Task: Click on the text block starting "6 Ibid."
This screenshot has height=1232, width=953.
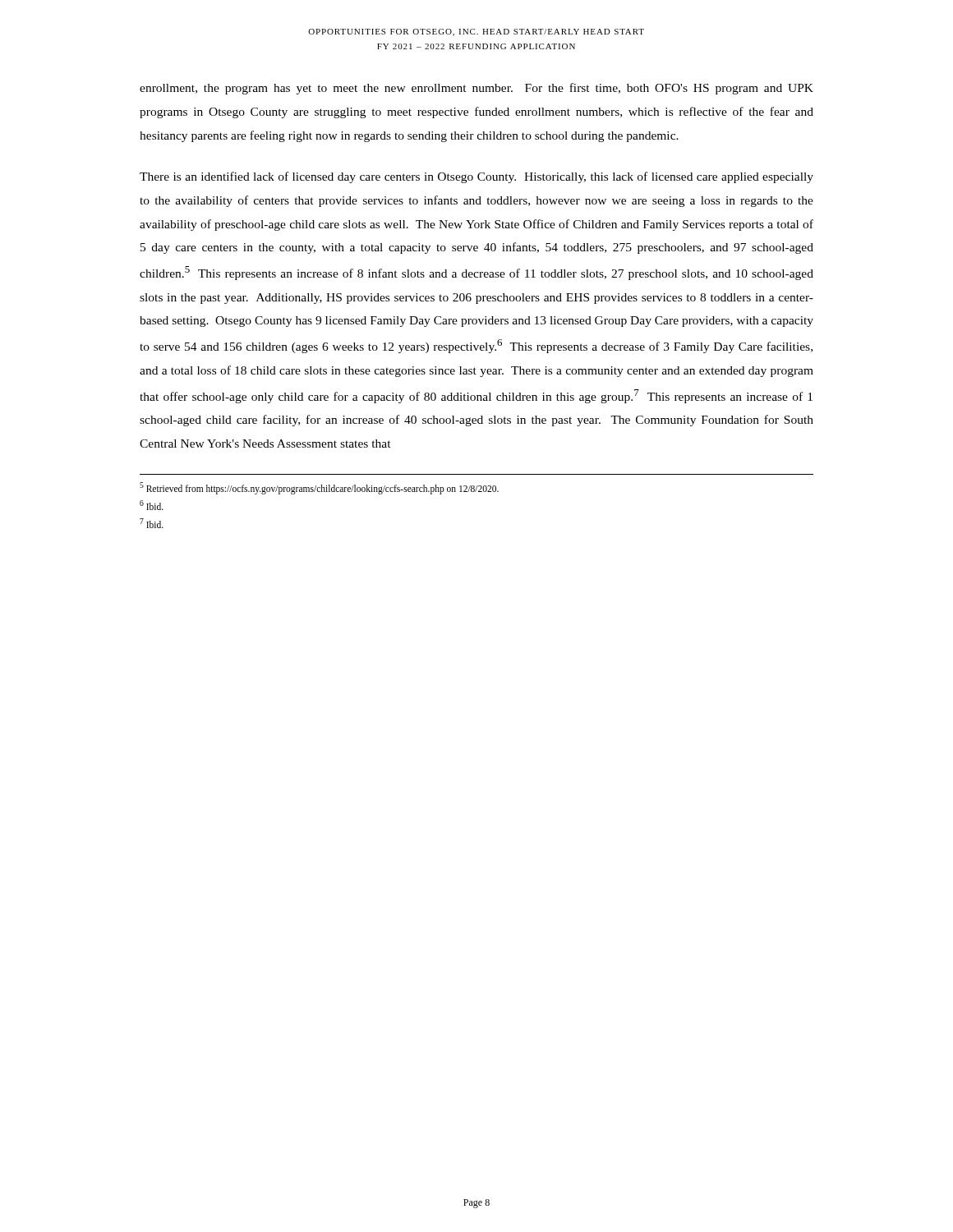Action: [x=152, y=505]
